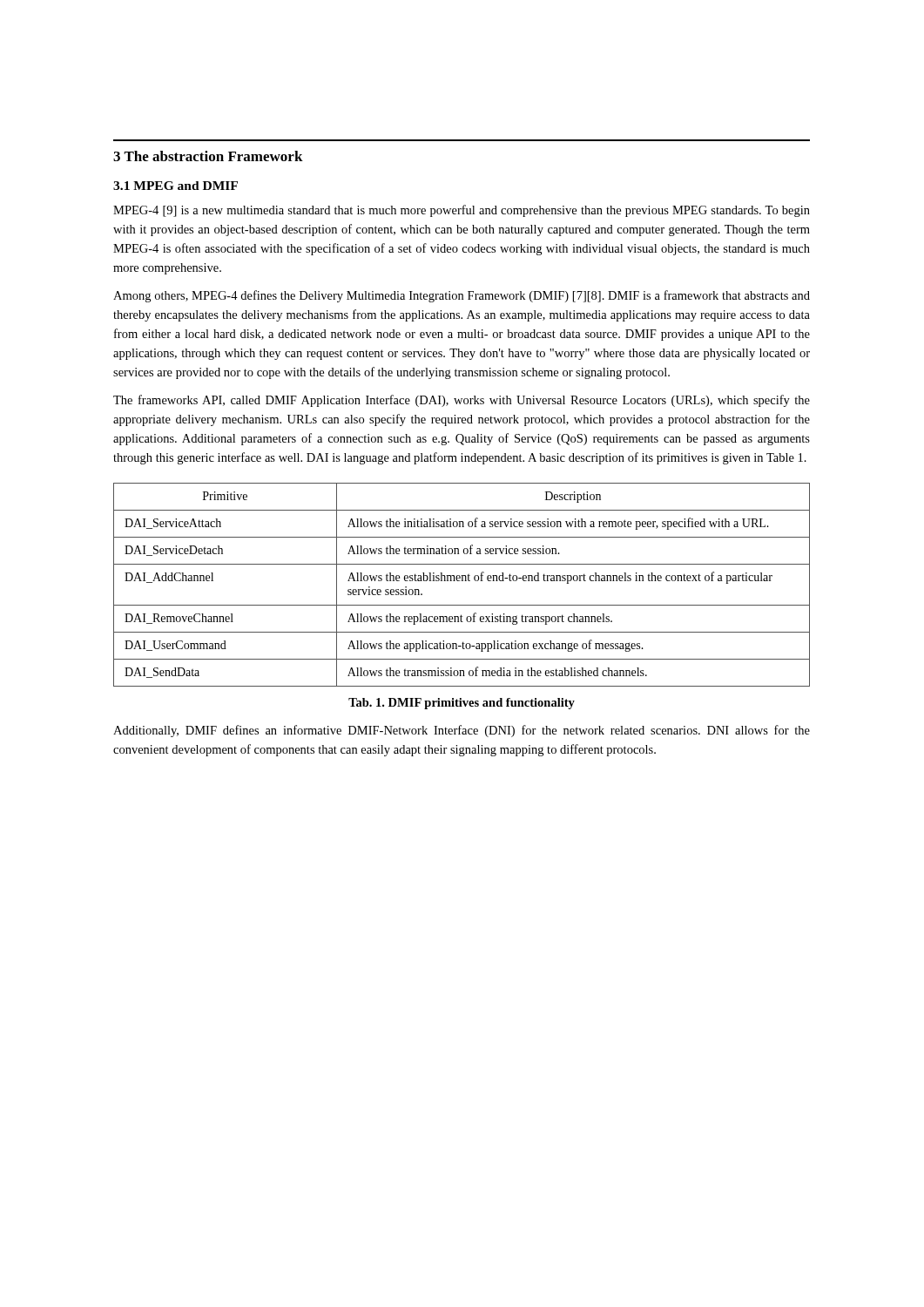Locate the block of text that opens with "MPEG-4 [9] is a new"

coord(462,239)
